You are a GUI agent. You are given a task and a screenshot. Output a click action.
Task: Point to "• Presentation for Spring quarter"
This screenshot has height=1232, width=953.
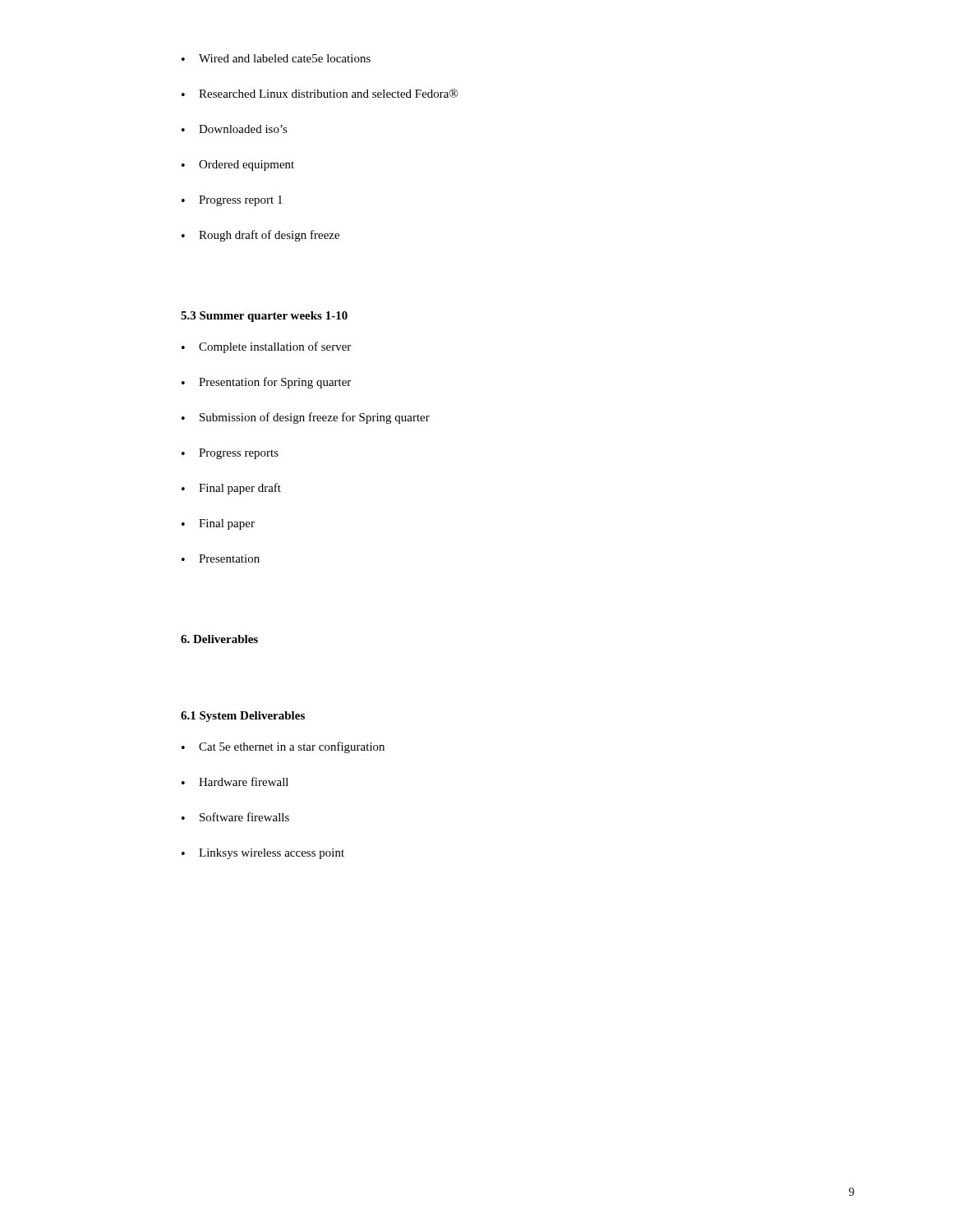point(266,383)
